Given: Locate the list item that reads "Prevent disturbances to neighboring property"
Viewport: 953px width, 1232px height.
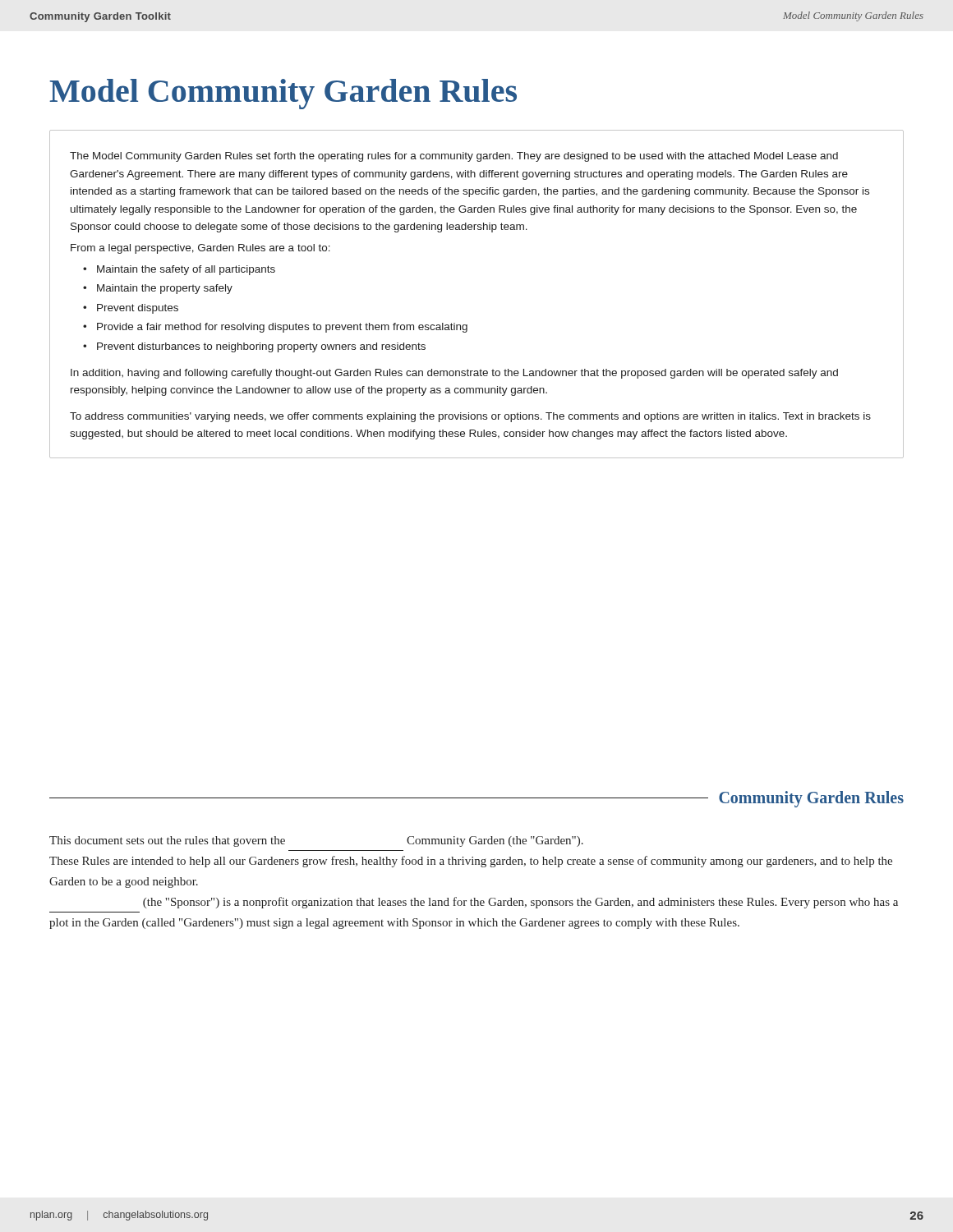Looking at the screenshot, I should click(261, 346).
